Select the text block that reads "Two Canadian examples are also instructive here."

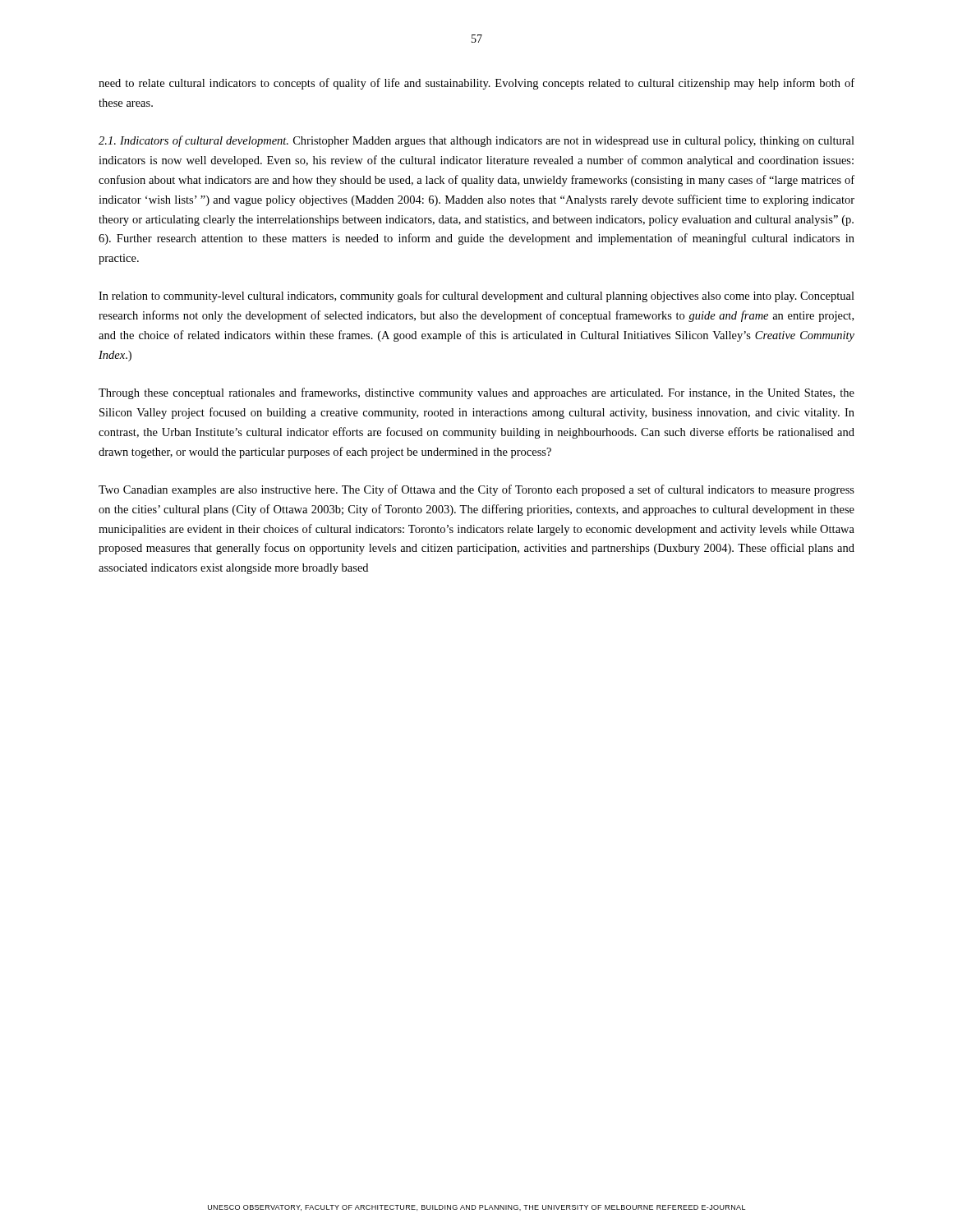476,529
